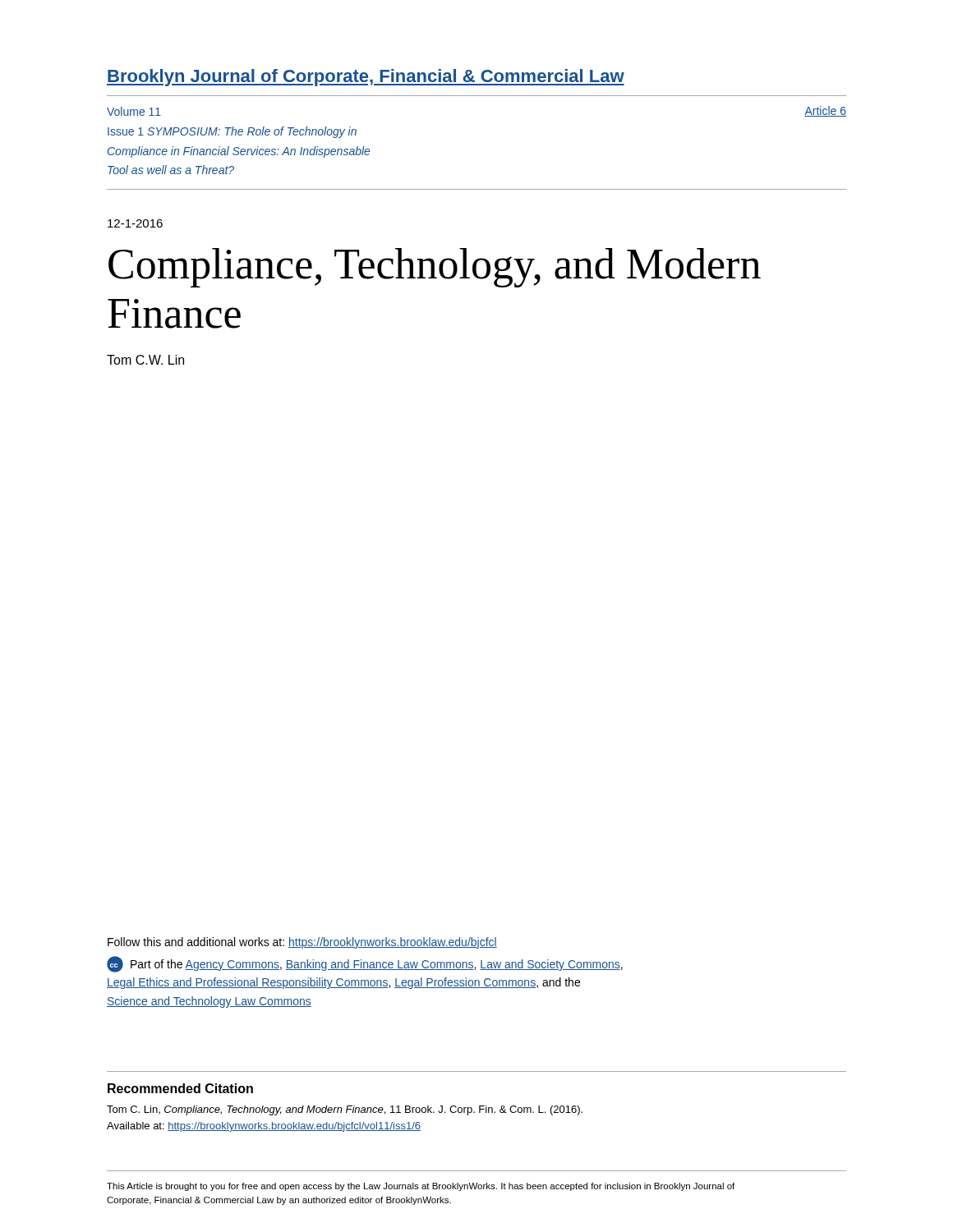Select the block starting "Compliance, Technology, and"
Screen dimensions: 1232x953
pos(476,289)
